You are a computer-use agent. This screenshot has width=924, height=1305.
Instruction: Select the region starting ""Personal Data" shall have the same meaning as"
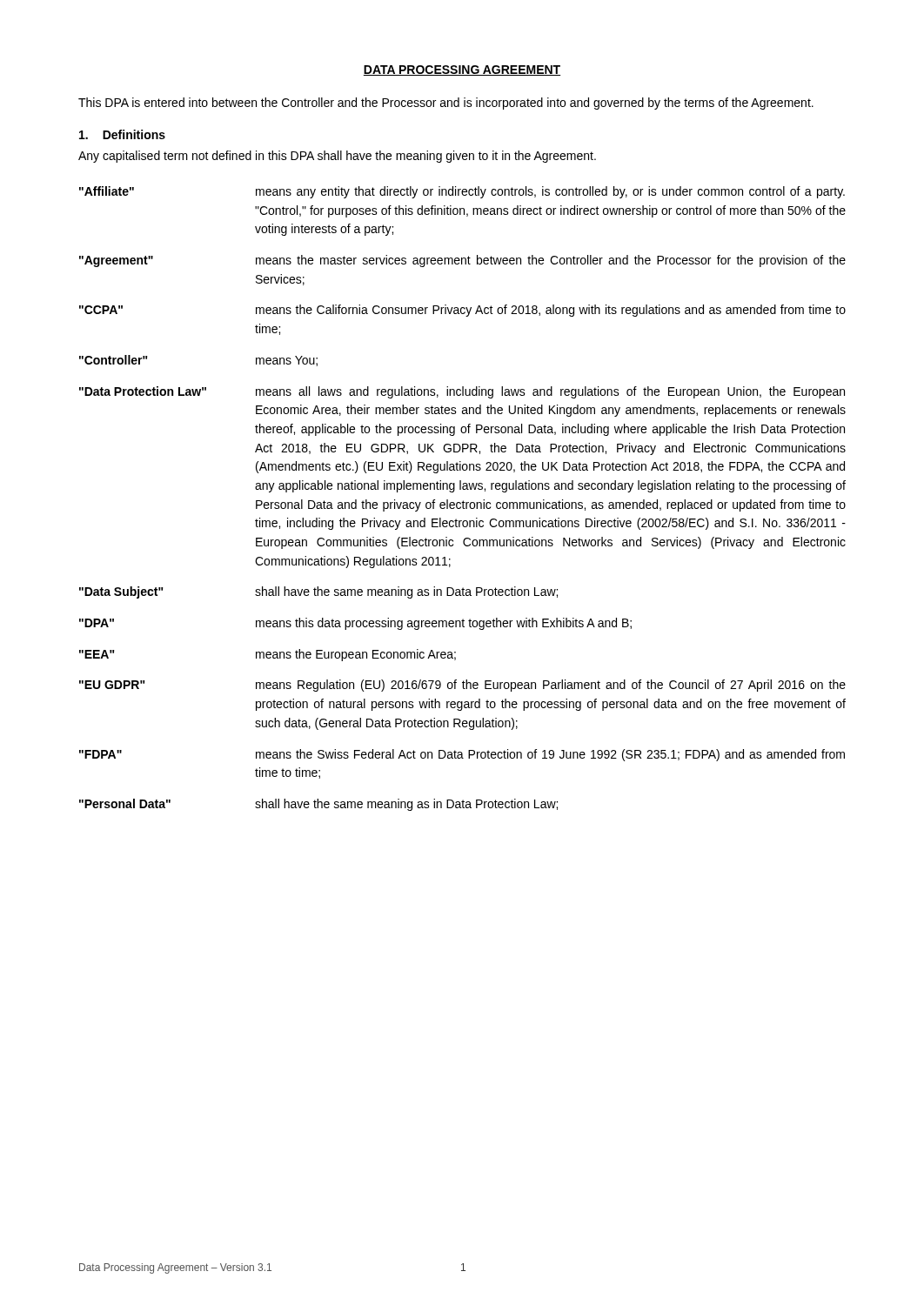462,807
